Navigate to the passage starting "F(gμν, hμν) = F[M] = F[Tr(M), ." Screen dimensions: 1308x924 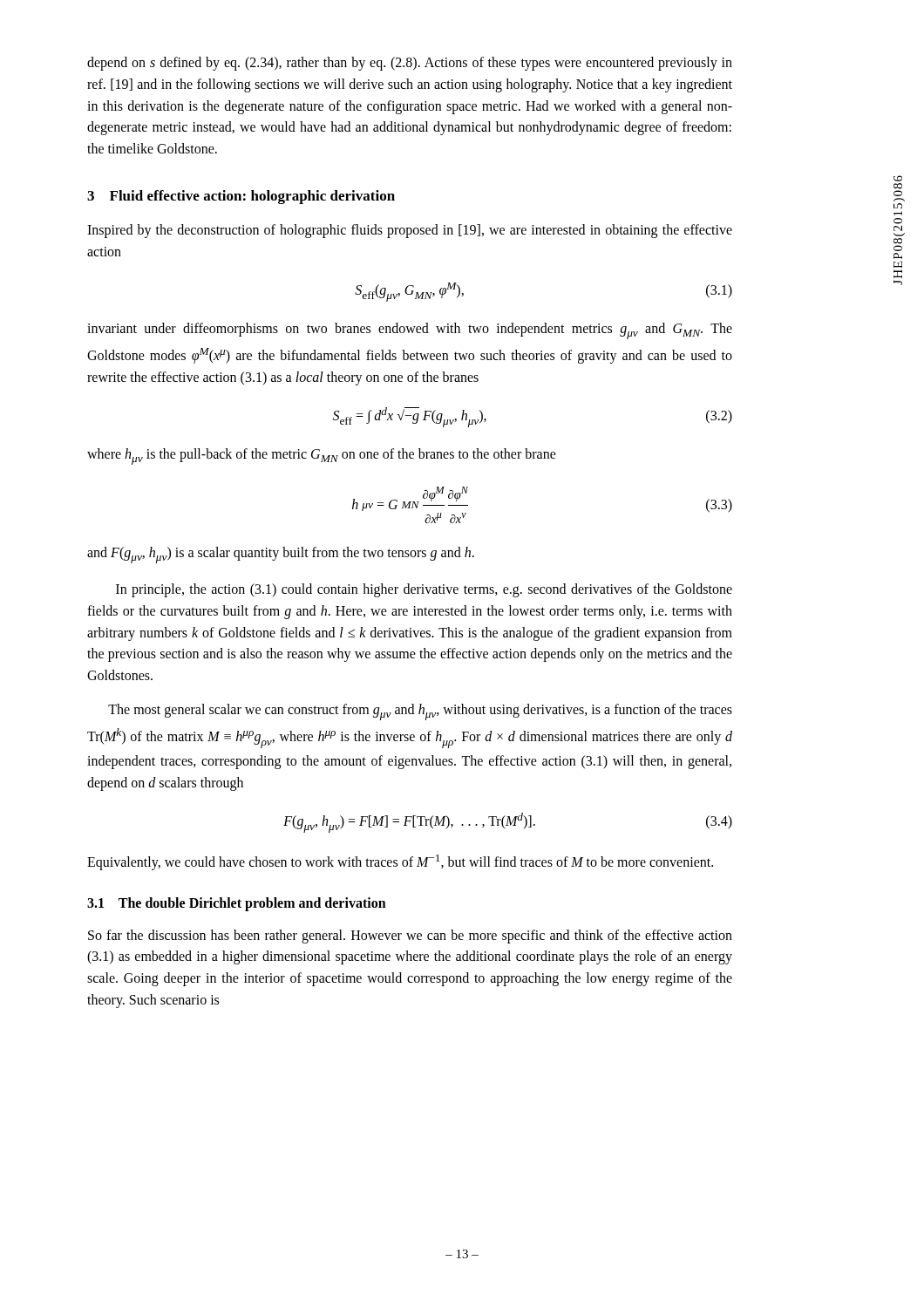pyautogui.click(x=410, y=822)
